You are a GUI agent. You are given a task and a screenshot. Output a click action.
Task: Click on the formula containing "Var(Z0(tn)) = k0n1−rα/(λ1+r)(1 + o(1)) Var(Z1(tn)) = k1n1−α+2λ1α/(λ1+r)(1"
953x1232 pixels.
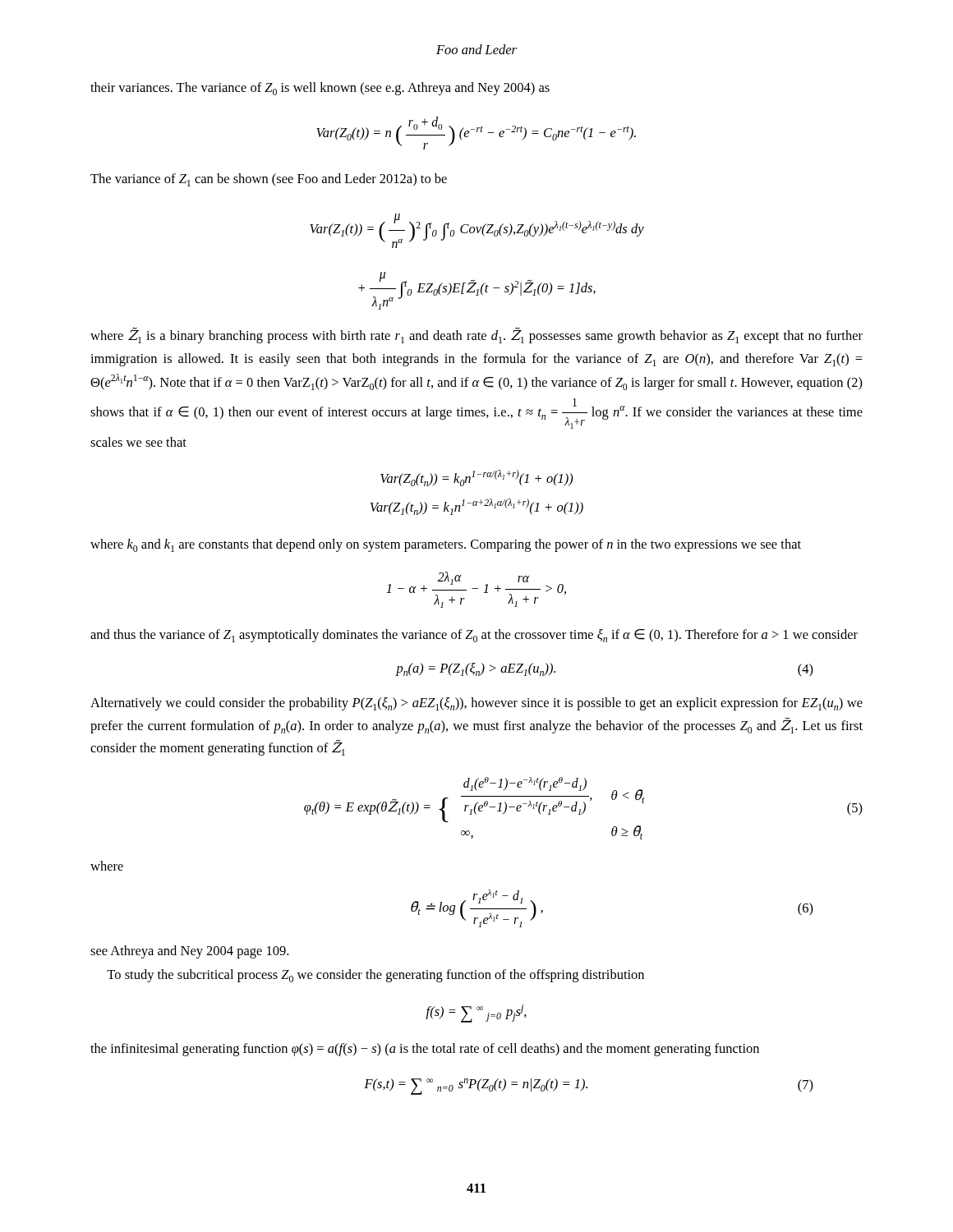(476, 493)
